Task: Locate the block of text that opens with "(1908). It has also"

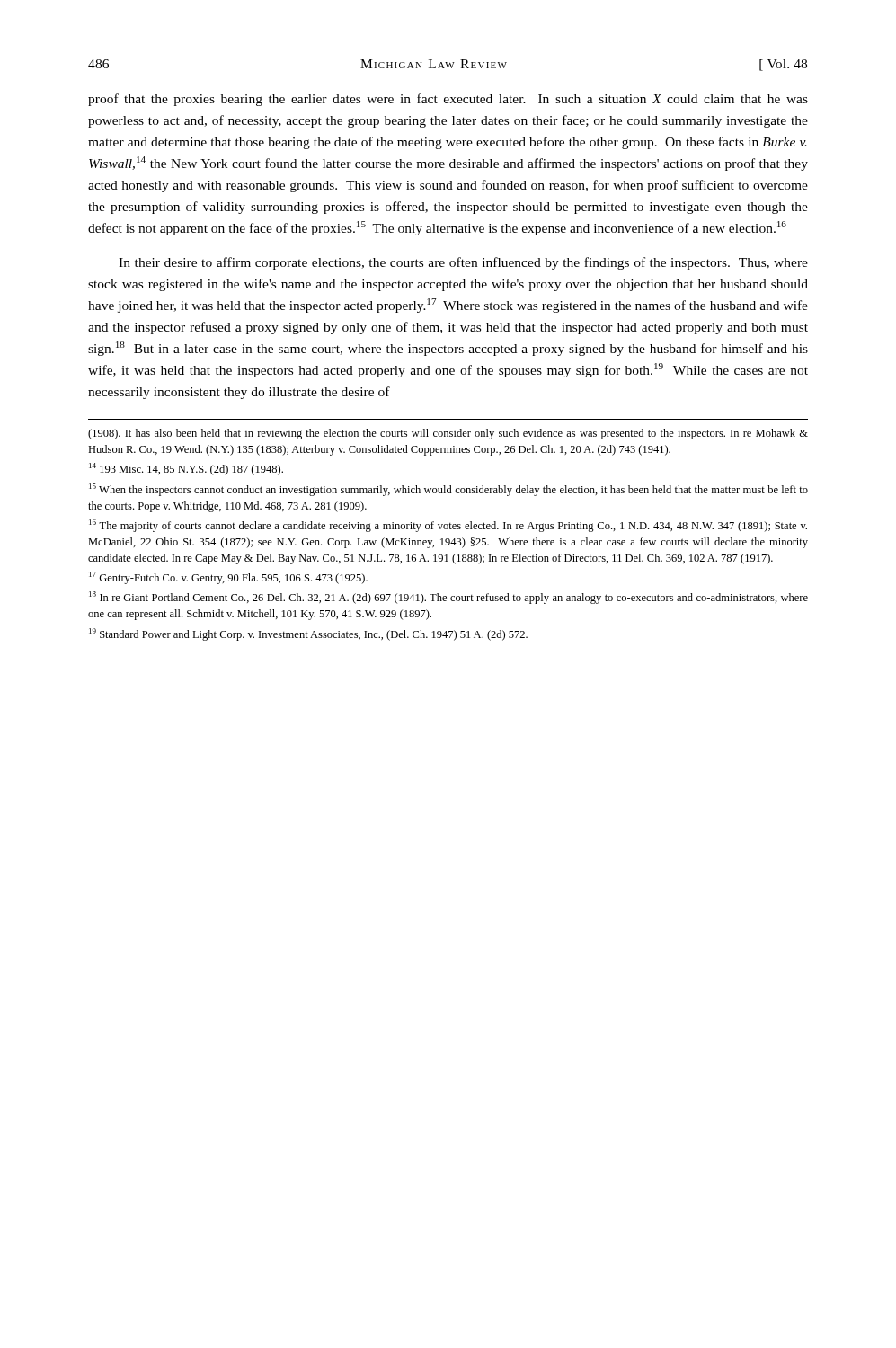Action: [x=448, y=442]
